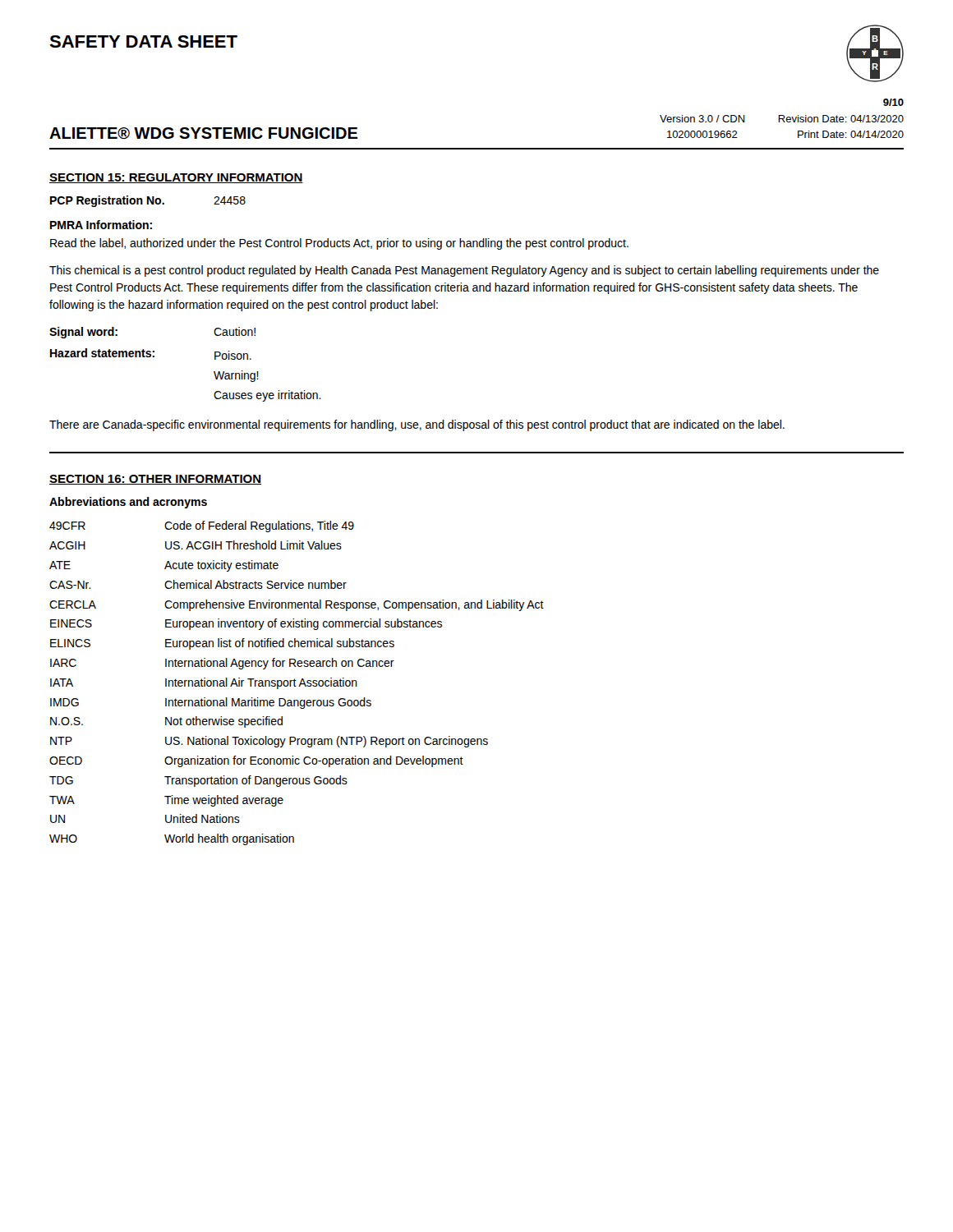Find the list item with the text "UNUnited Nations"
The height and width of the screenshot is (1232, 953).
pyautogui.click(x=51, y=818)
